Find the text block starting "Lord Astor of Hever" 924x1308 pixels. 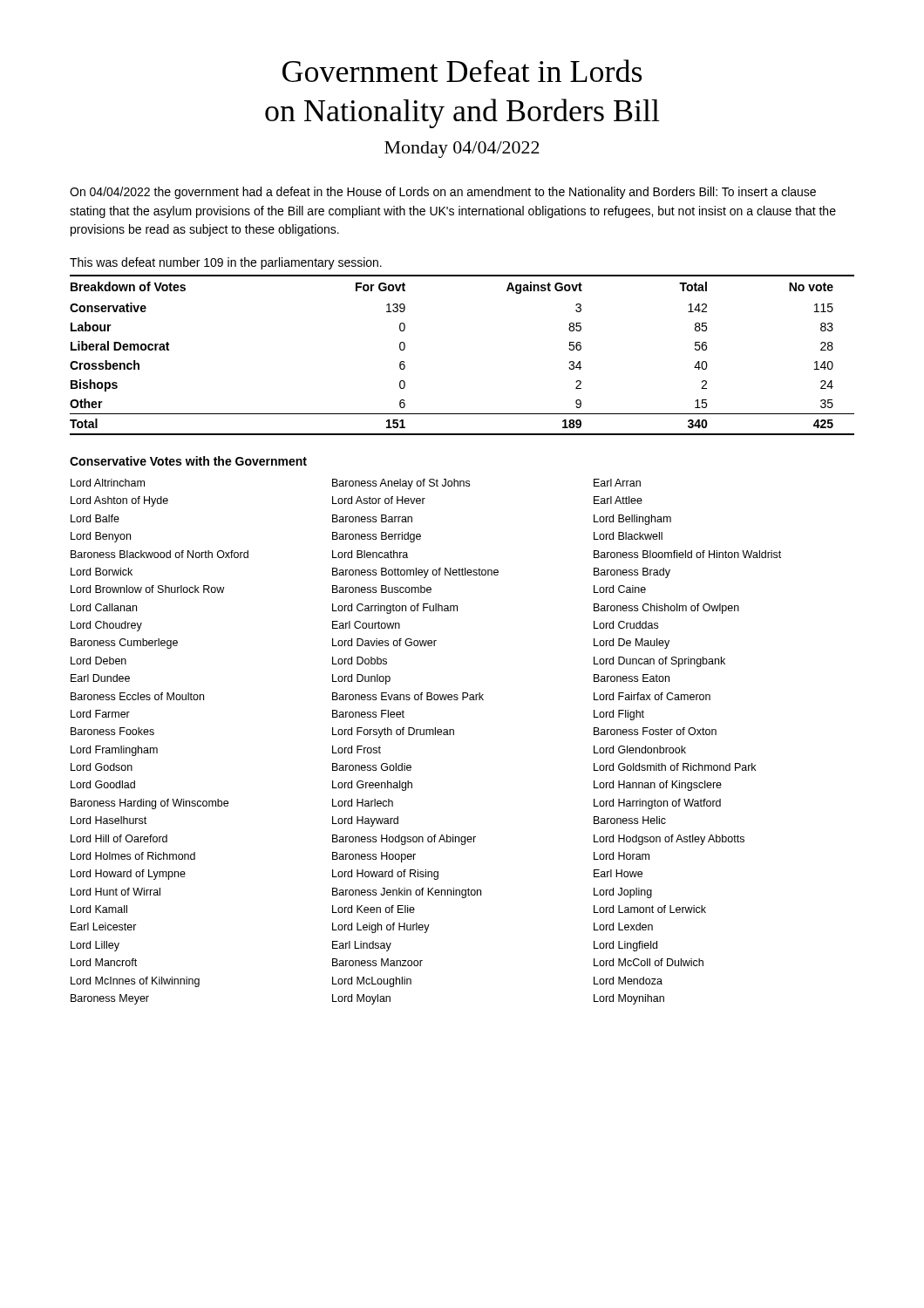378,501
